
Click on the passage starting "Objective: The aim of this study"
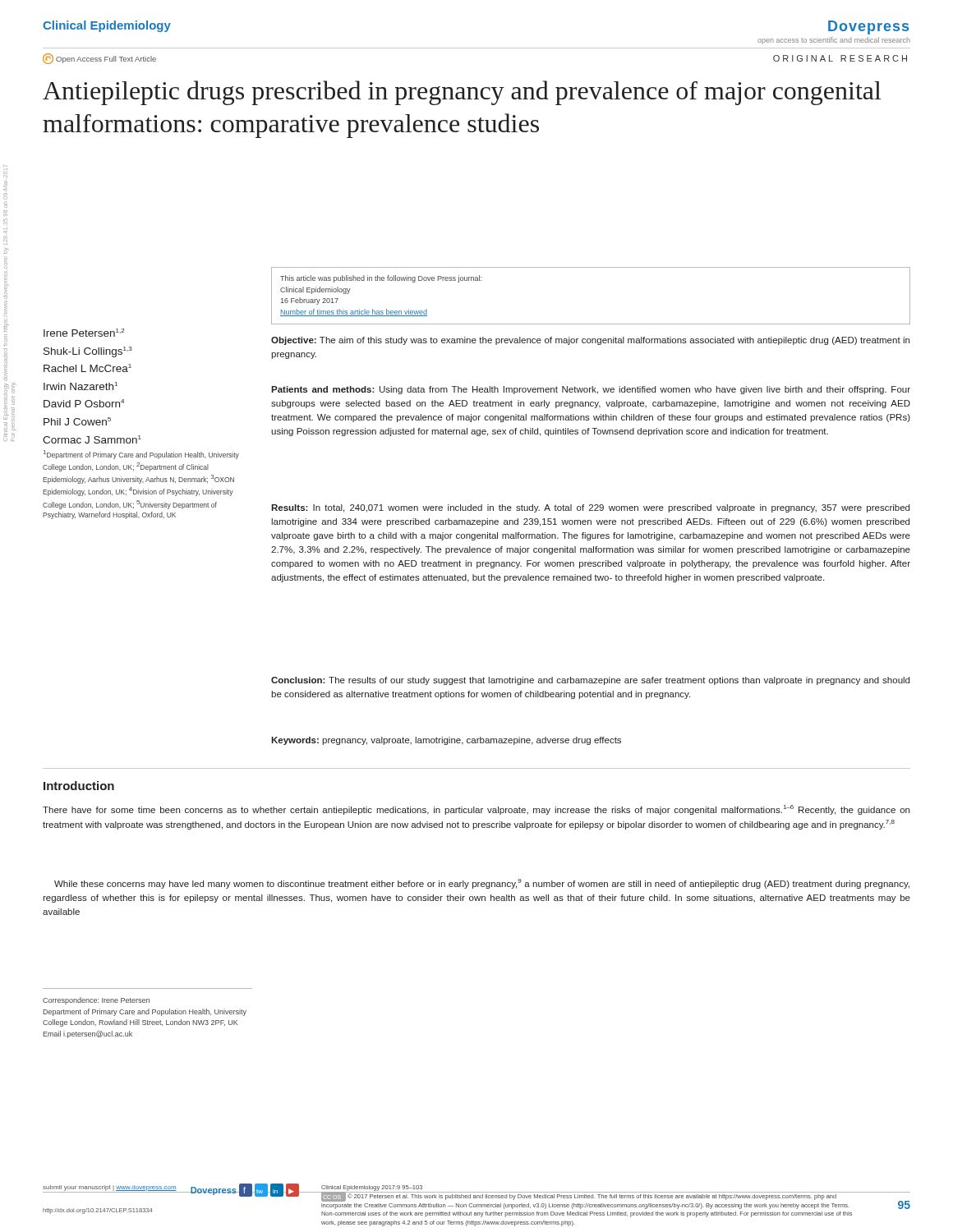[591, 347]
